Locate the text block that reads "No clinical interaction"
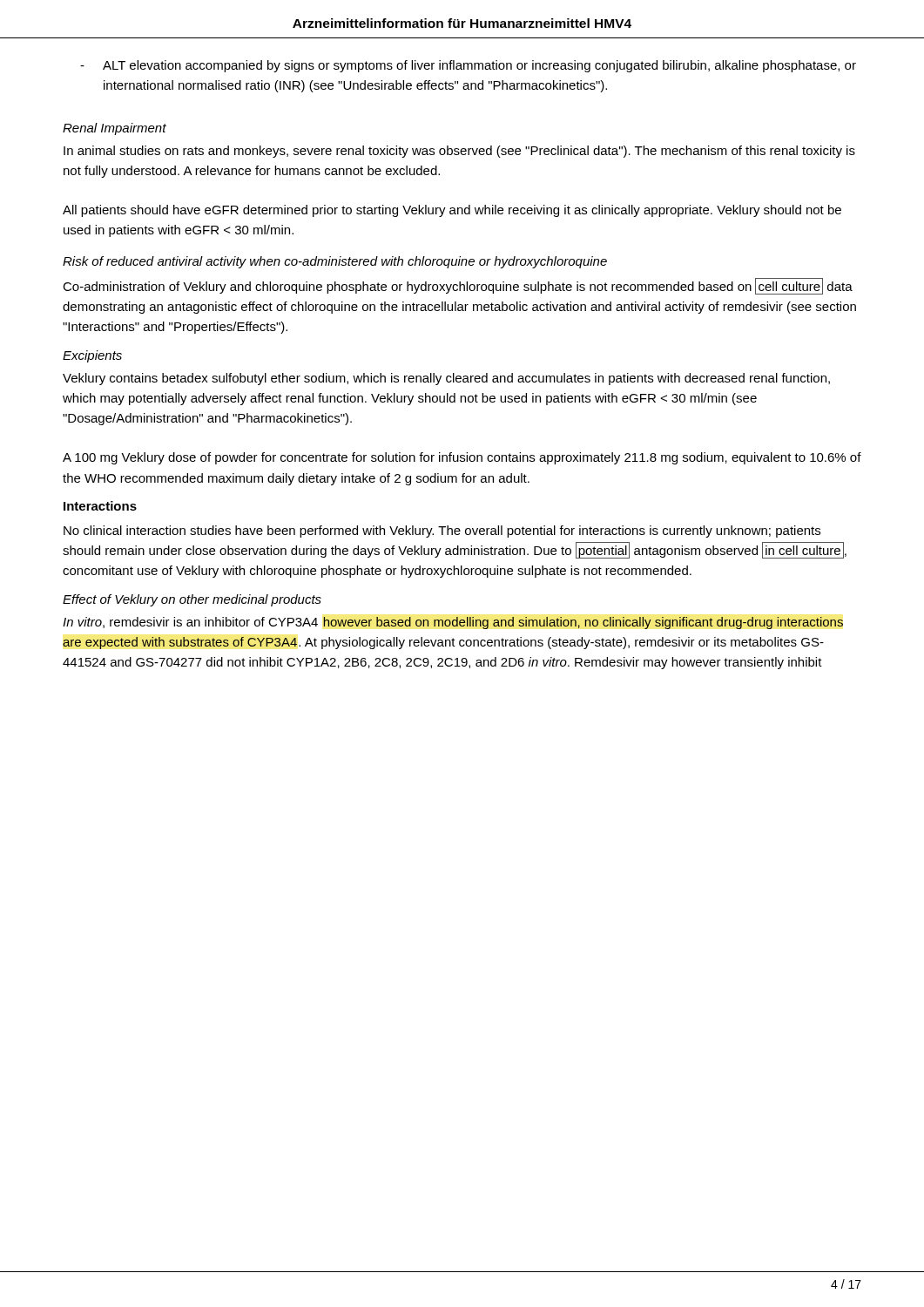Image resolution: width=924 pixels, height=1307 pixels. coord(455,550)
